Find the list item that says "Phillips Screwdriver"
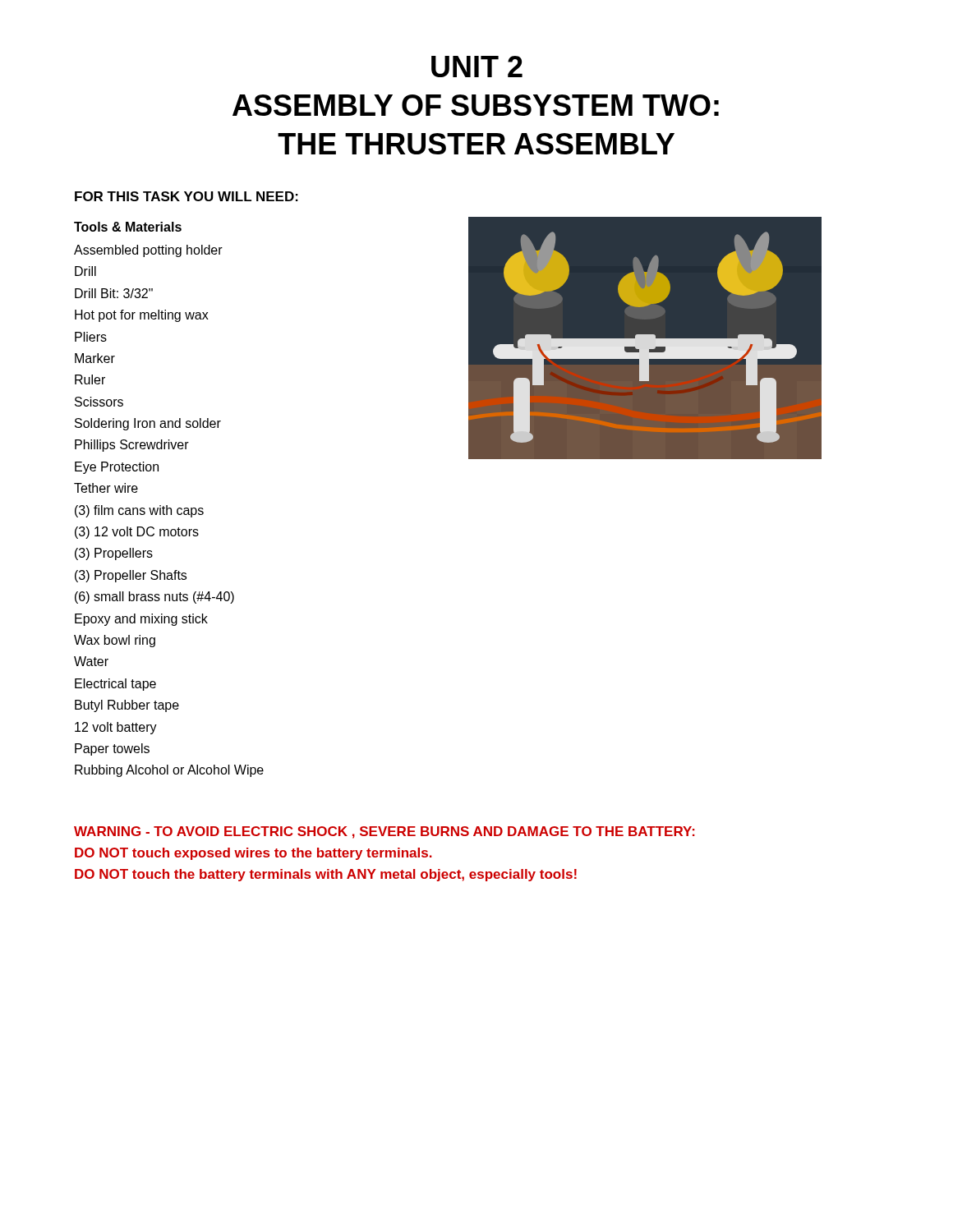Screen dimensions: 1232x953 (131, 445)
